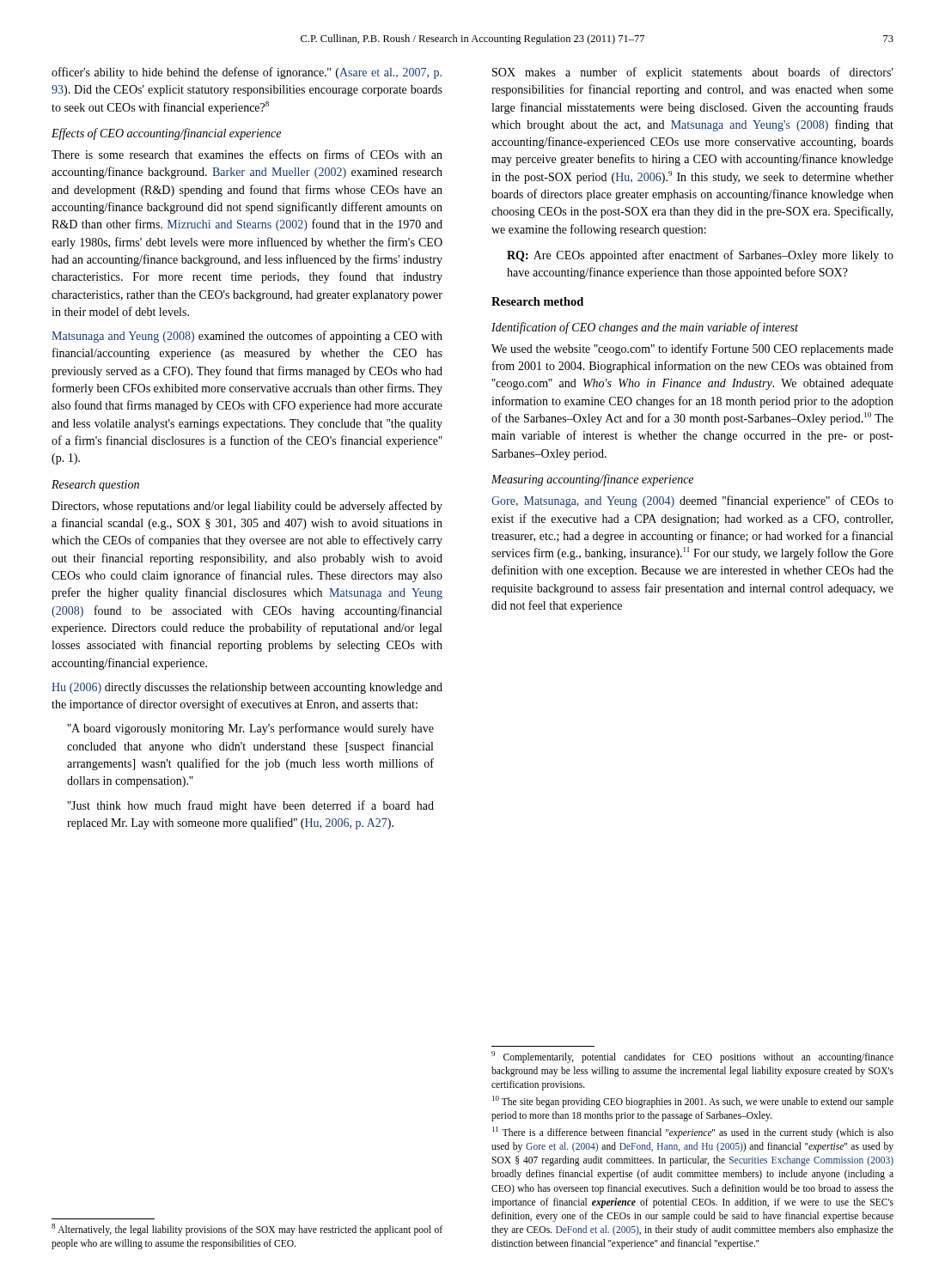Screen dimensions: 1288x945
Task: Click on the text block containing "SOX makes a number of explicit"
Action: tap(692, 152)
